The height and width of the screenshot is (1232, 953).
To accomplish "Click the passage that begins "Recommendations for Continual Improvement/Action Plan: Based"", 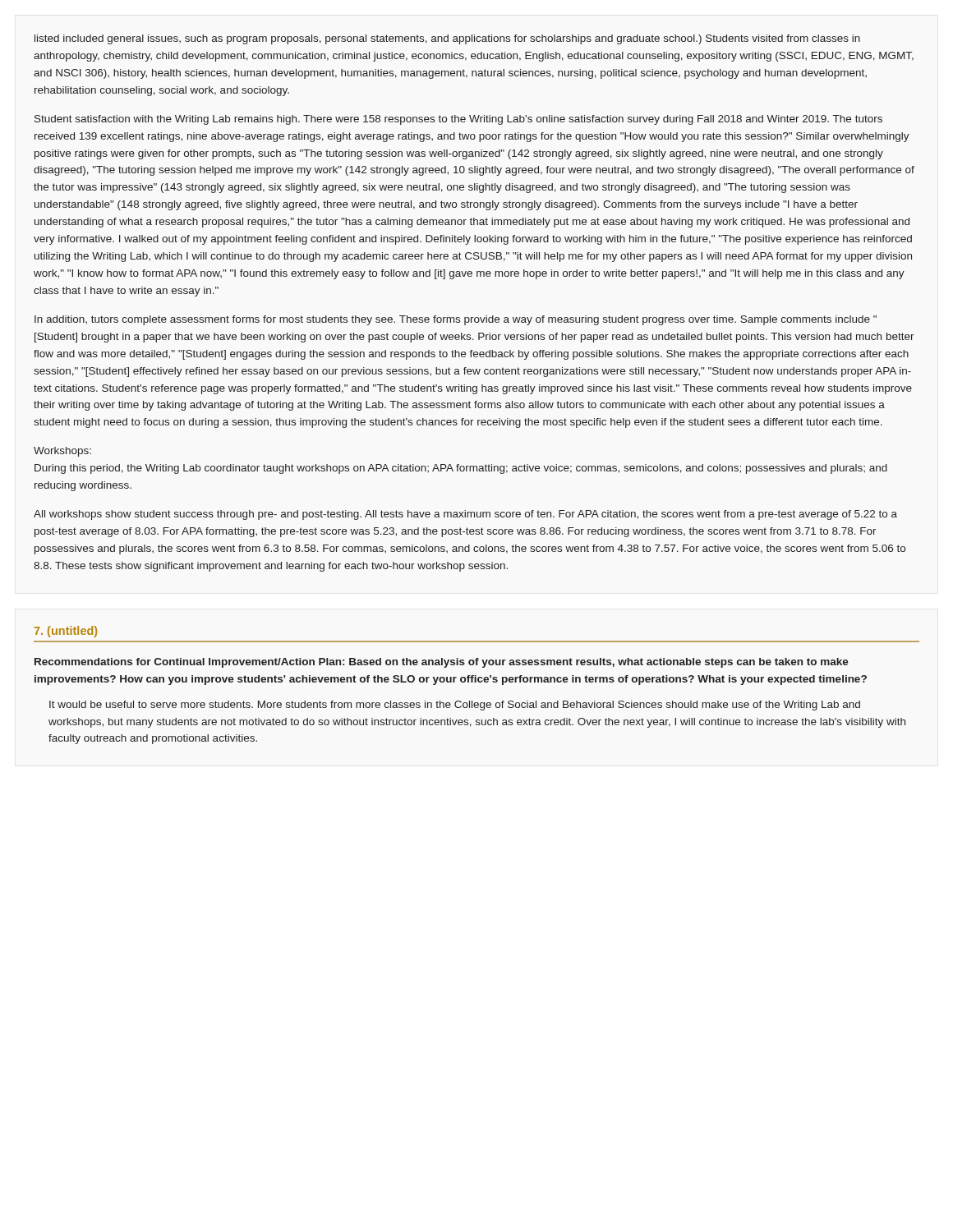I will pos(450,670).
